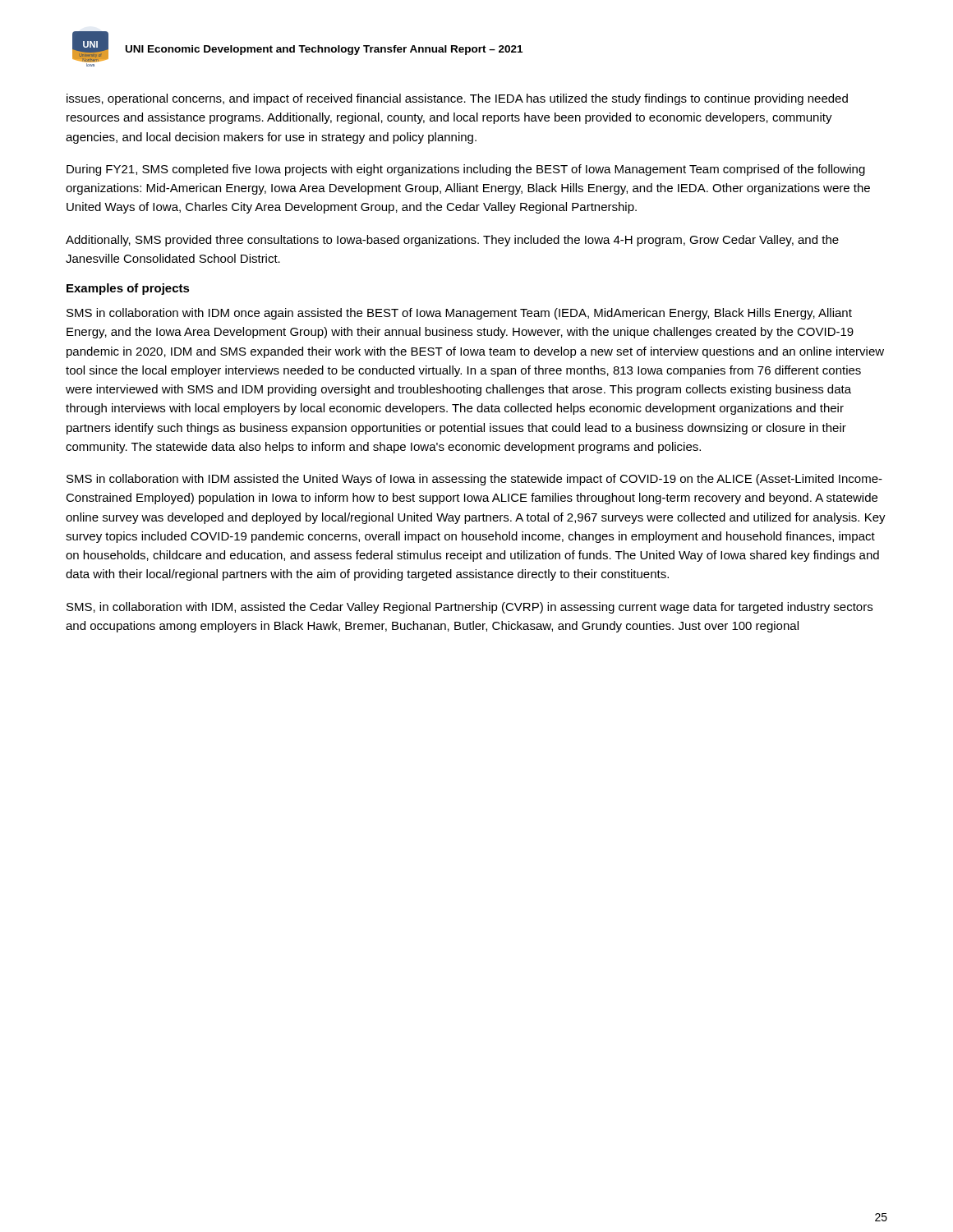953x1232 pixels.
Task: Click the passage that begins "SMS, in collaboration with IDM, assisted the"
Action: (469, 616)
